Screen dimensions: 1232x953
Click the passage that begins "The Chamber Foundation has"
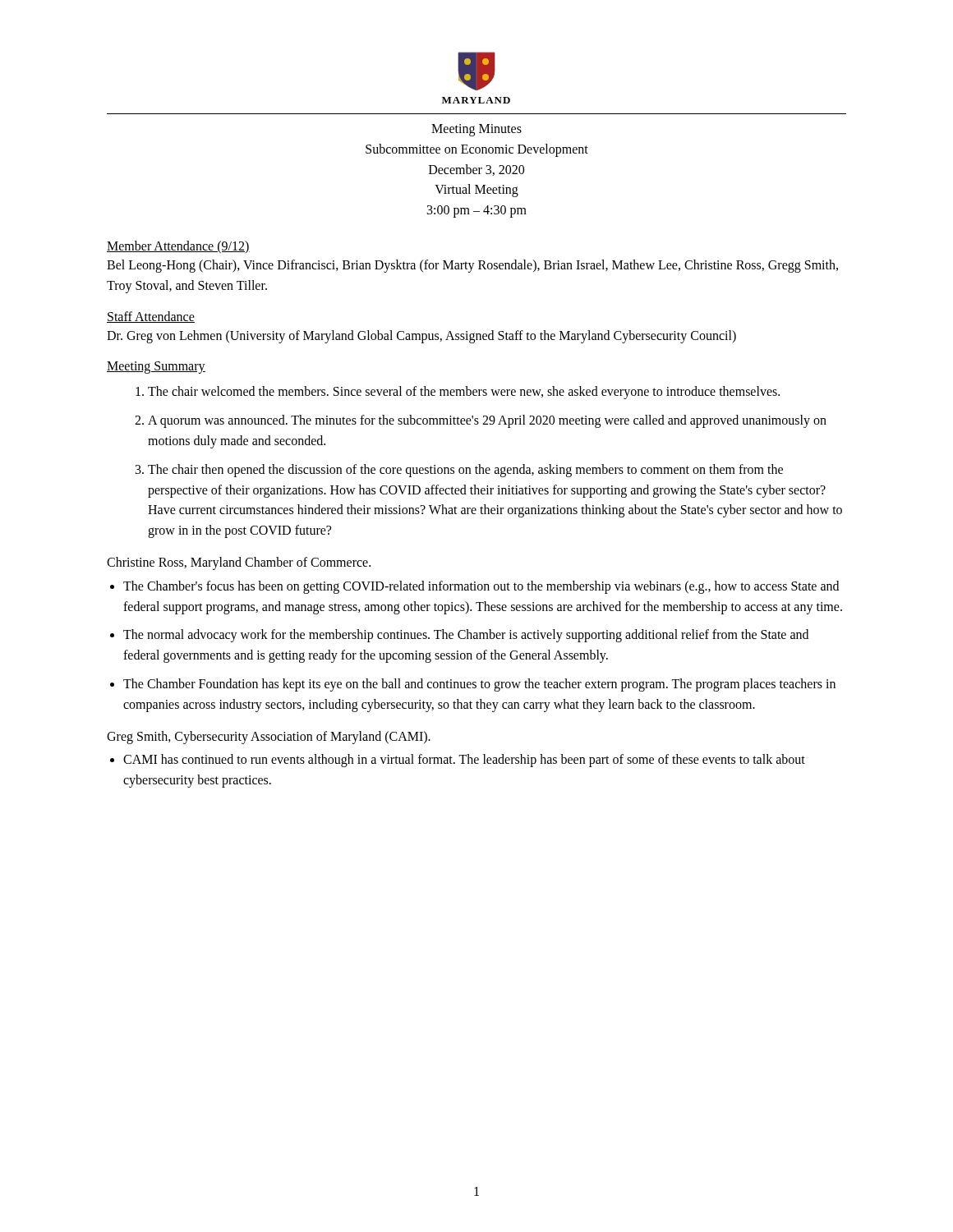click(x=480, y=694)
